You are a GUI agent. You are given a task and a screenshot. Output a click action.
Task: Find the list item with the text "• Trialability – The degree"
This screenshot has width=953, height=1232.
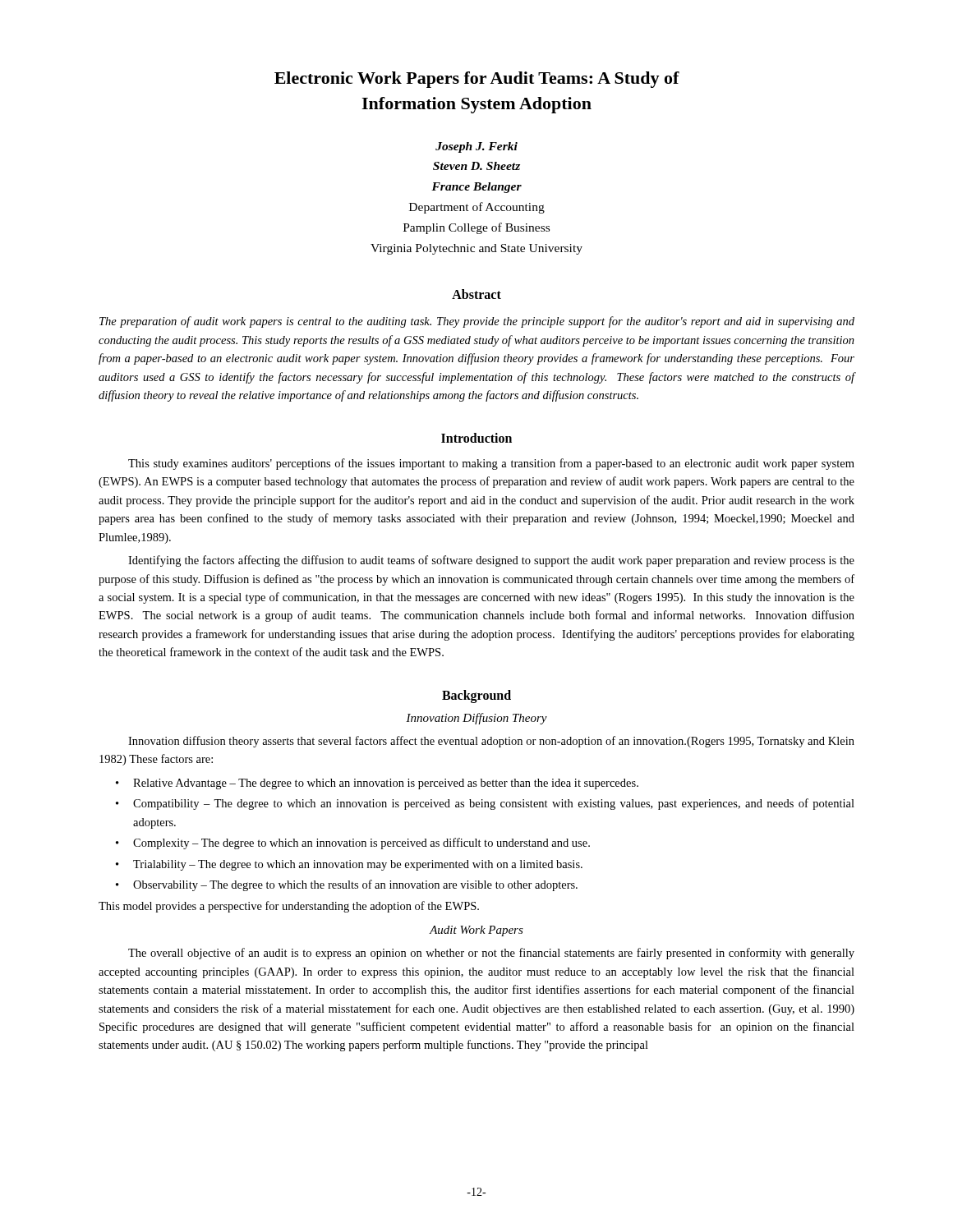pos(349,864)
